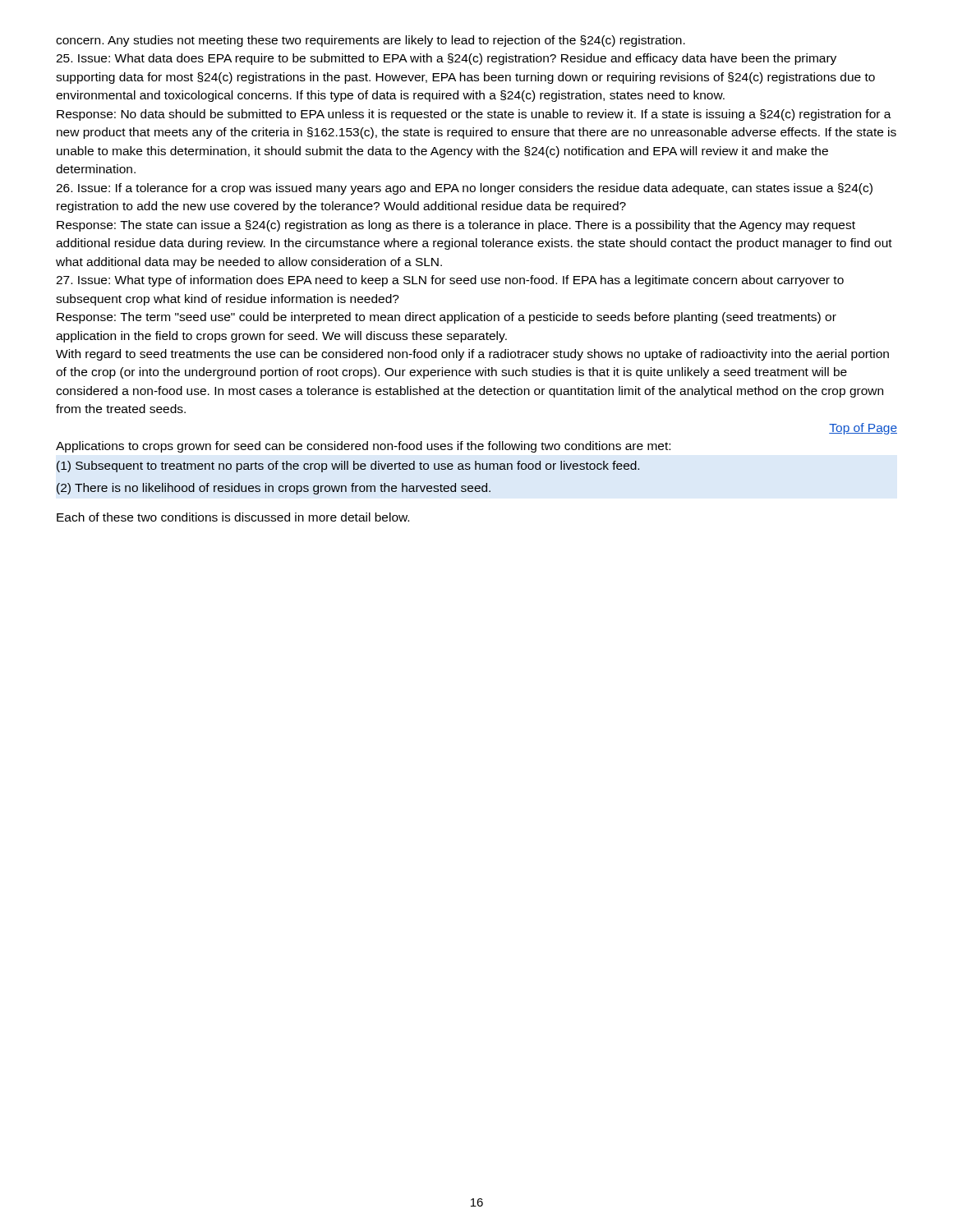Screen dimensions: 1232x953
Task: Navigate to the block starting "concern. Any studies not meeting these two requirements"
Action: (476, 225)
